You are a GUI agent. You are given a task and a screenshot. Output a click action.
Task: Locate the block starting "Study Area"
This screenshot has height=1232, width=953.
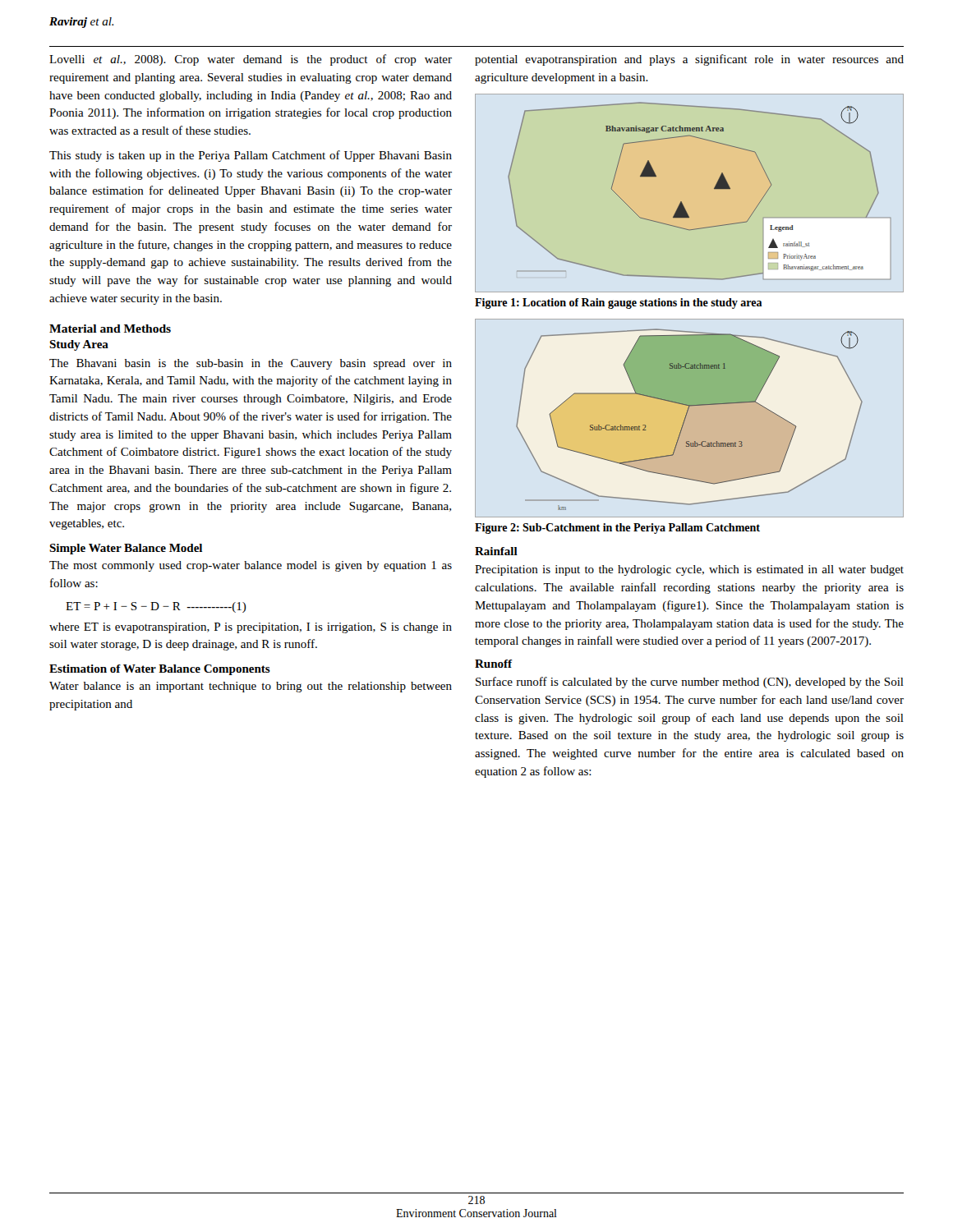(79, 344)
